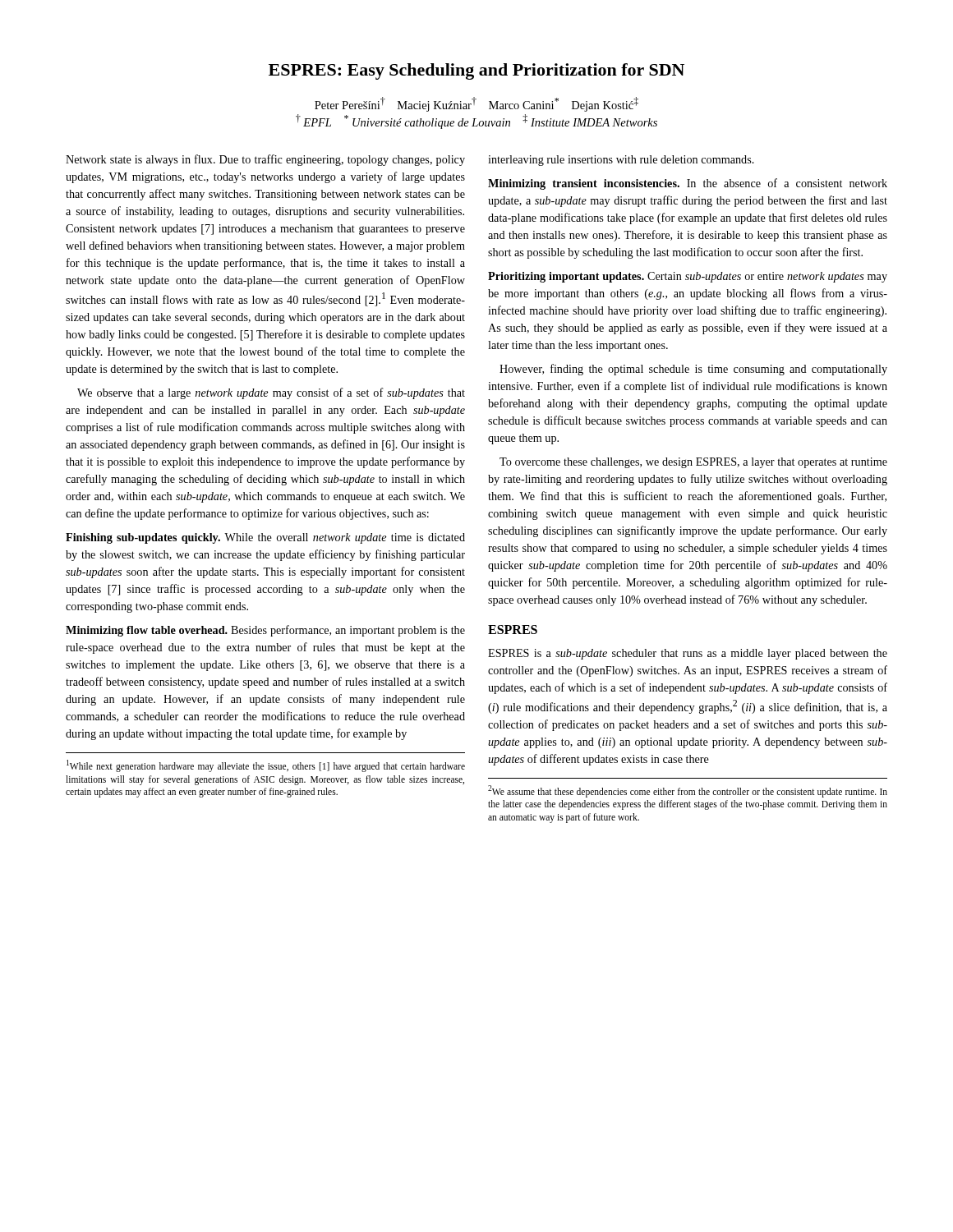Click the passage that begins "However, finding the optimal schedule is"
The height and width of the screenshot is (1232, 953).
pos(688,404)
